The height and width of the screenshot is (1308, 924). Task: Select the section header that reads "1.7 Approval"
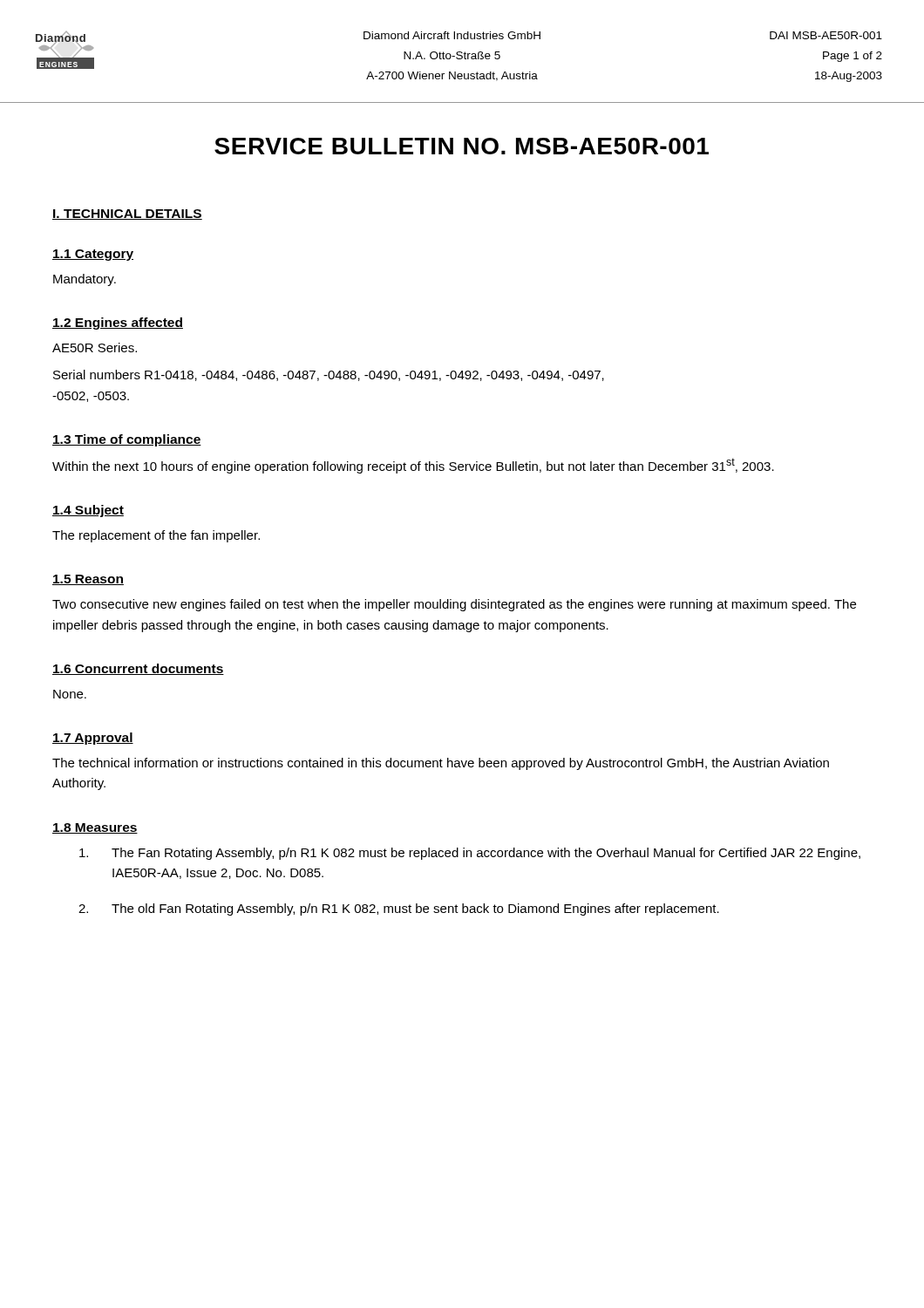[93, 737]
